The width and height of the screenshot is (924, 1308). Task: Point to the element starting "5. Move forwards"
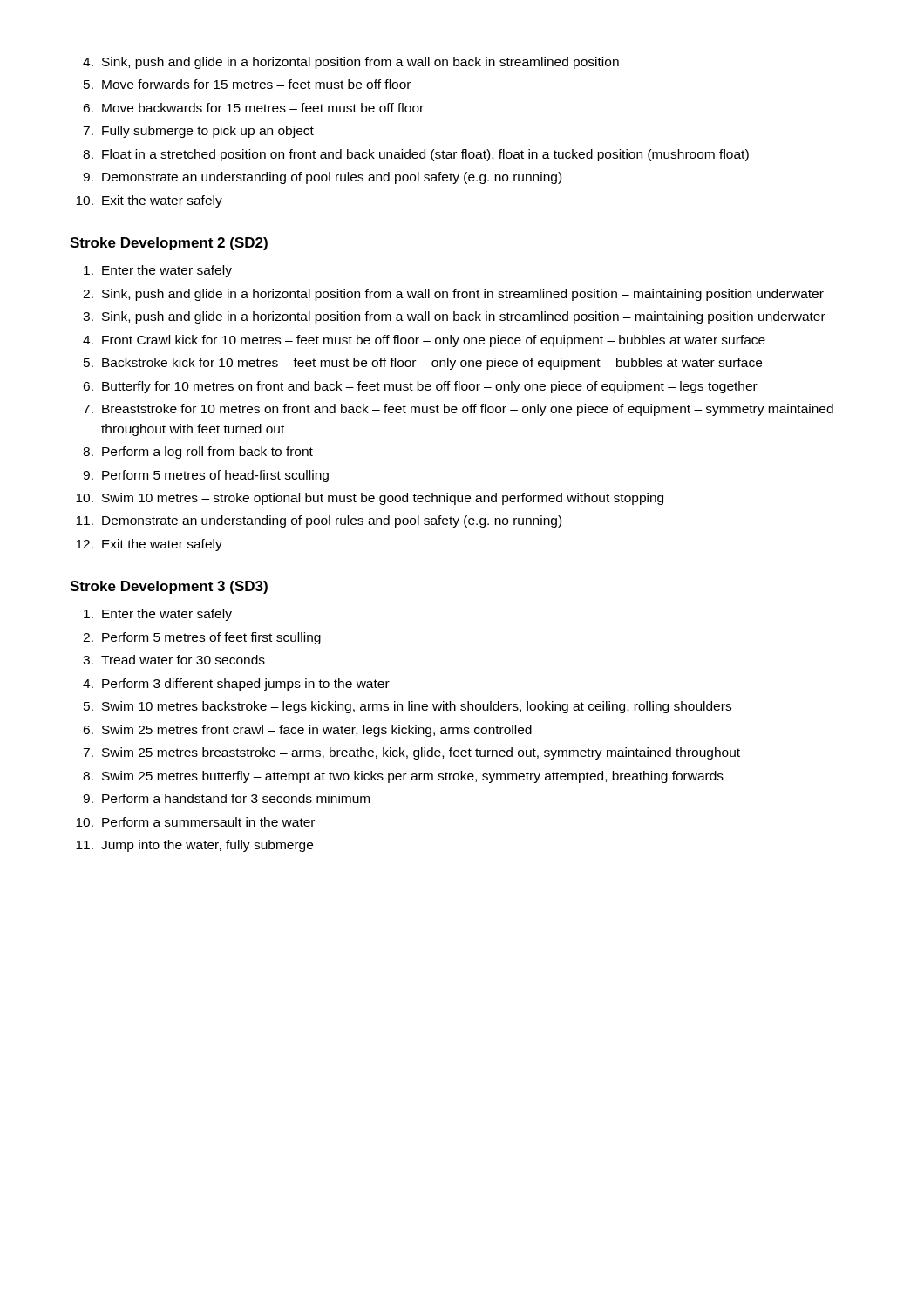[247, 84]
